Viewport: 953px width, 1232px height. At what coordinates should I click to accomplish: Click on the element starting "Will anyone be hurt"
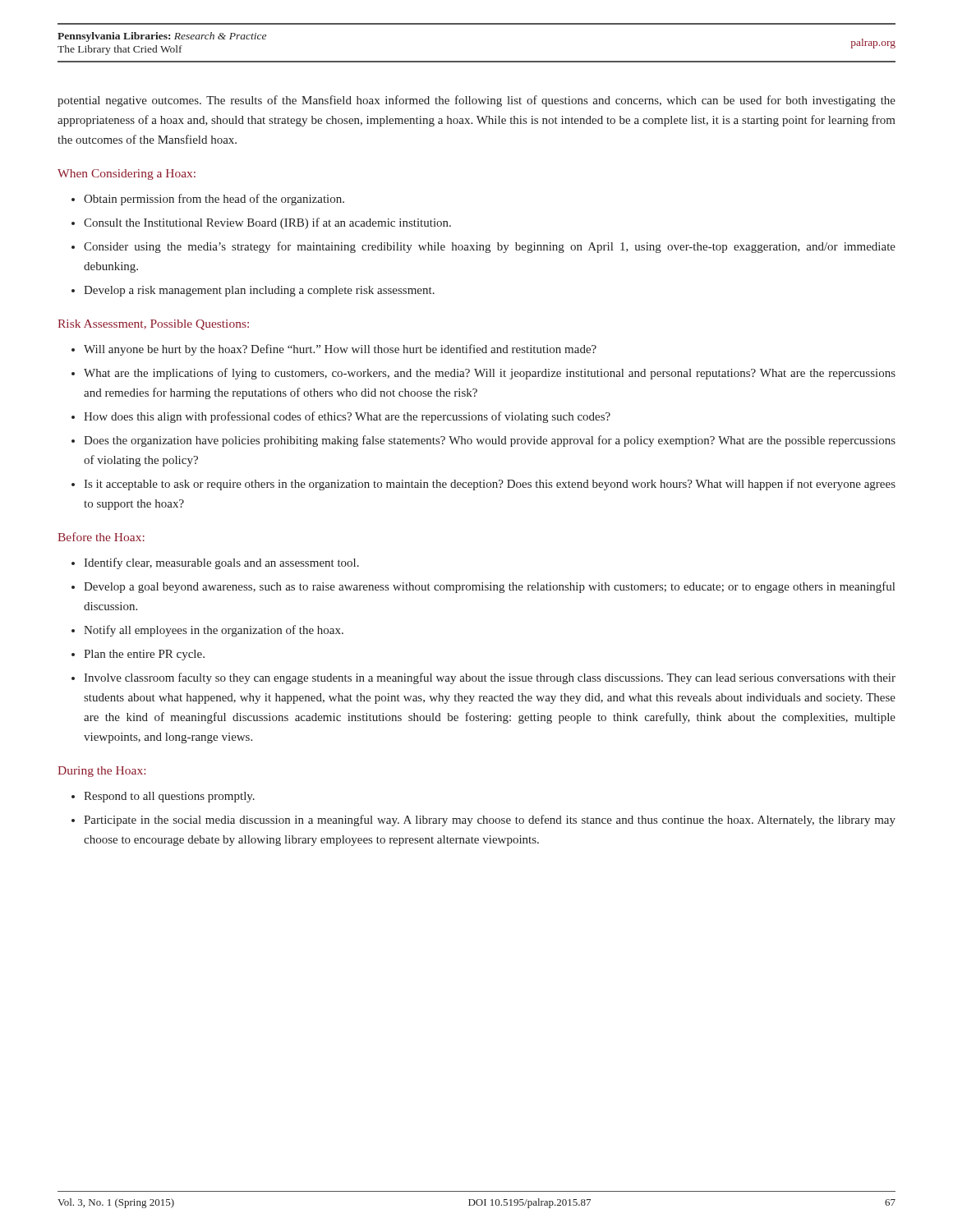(340, 349)
